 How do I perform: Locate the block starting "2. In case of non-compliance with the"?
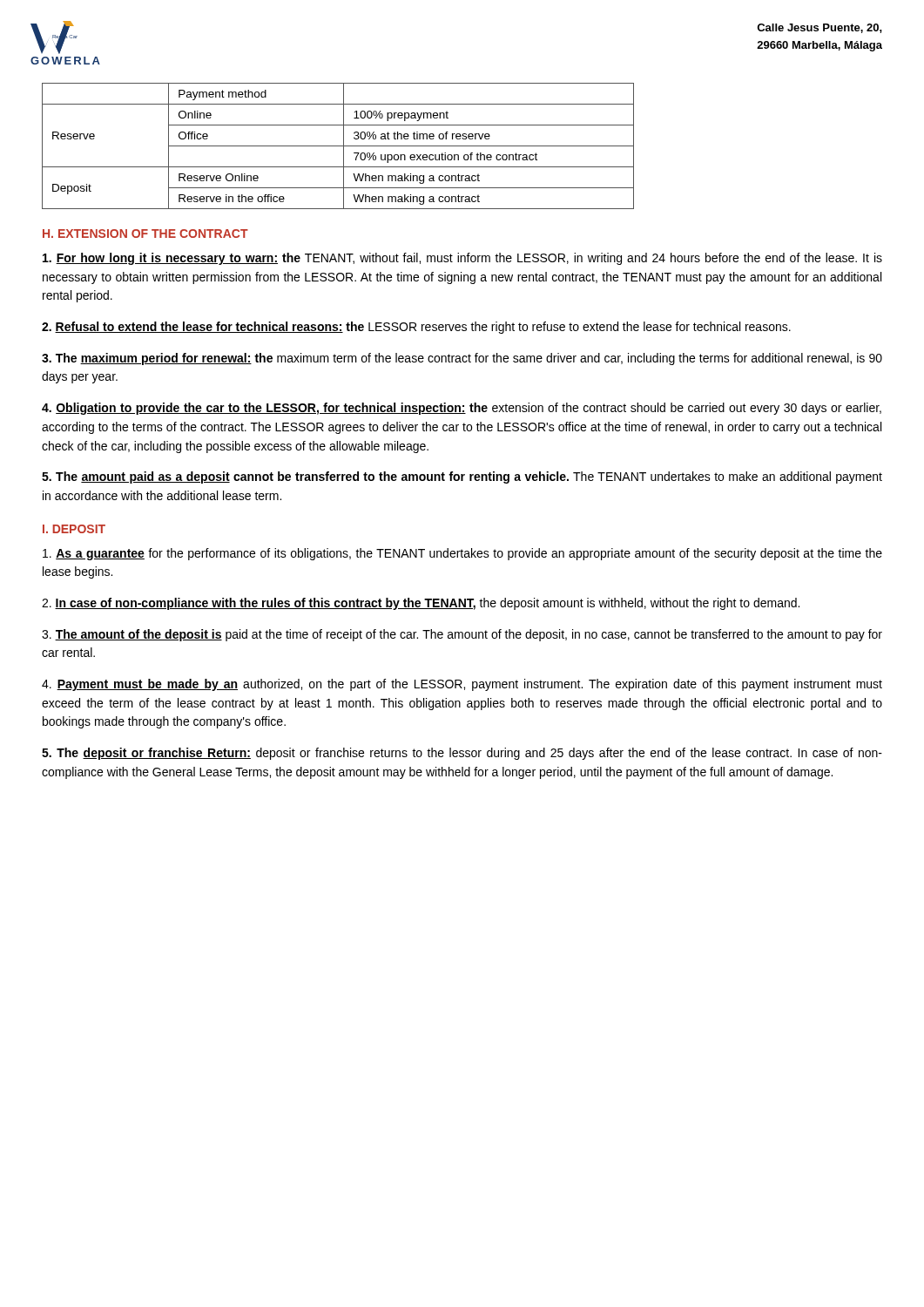coord(421,603)
